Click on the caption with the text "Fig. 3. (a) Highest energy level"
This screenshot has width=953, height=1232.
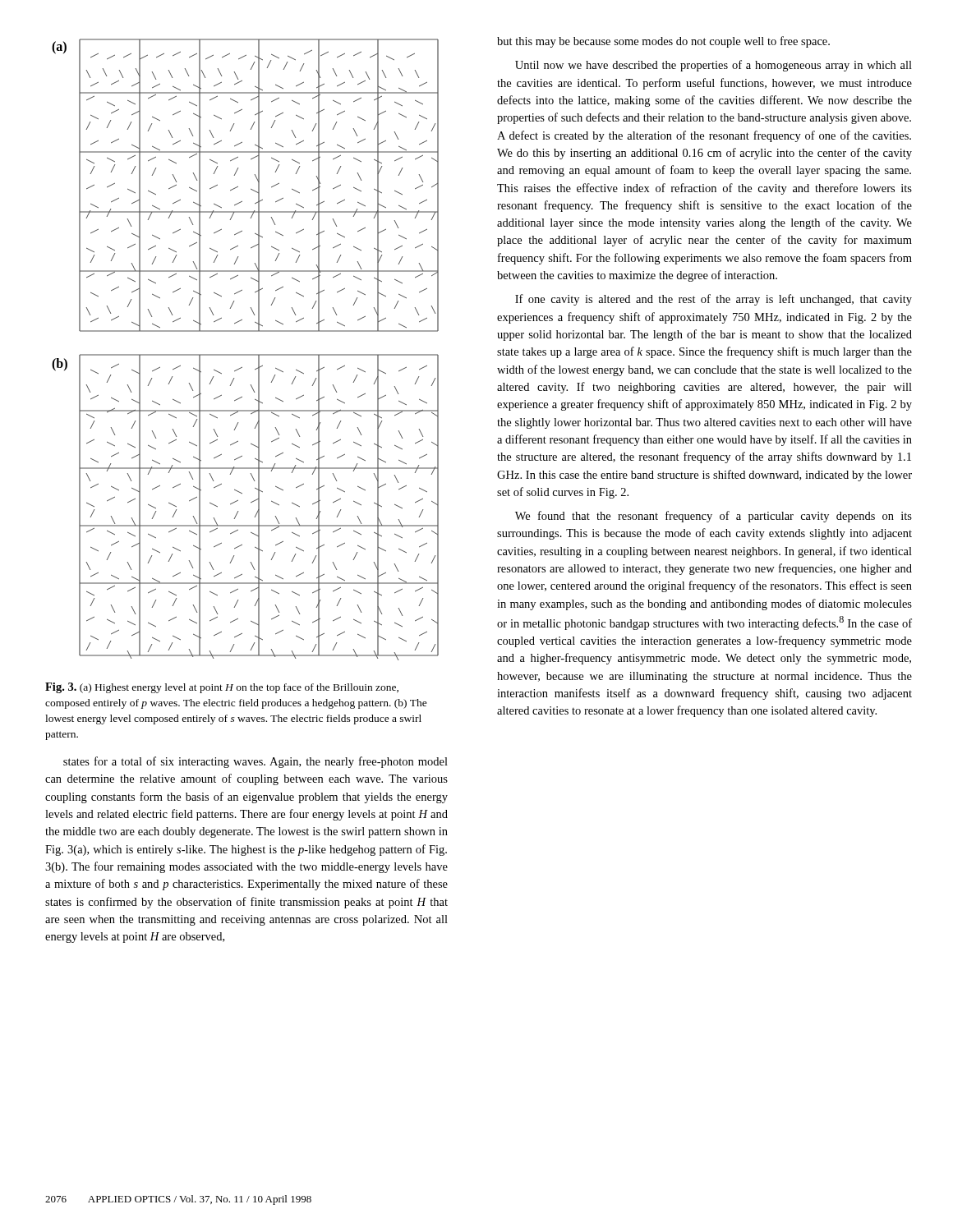tap(242, 710)
